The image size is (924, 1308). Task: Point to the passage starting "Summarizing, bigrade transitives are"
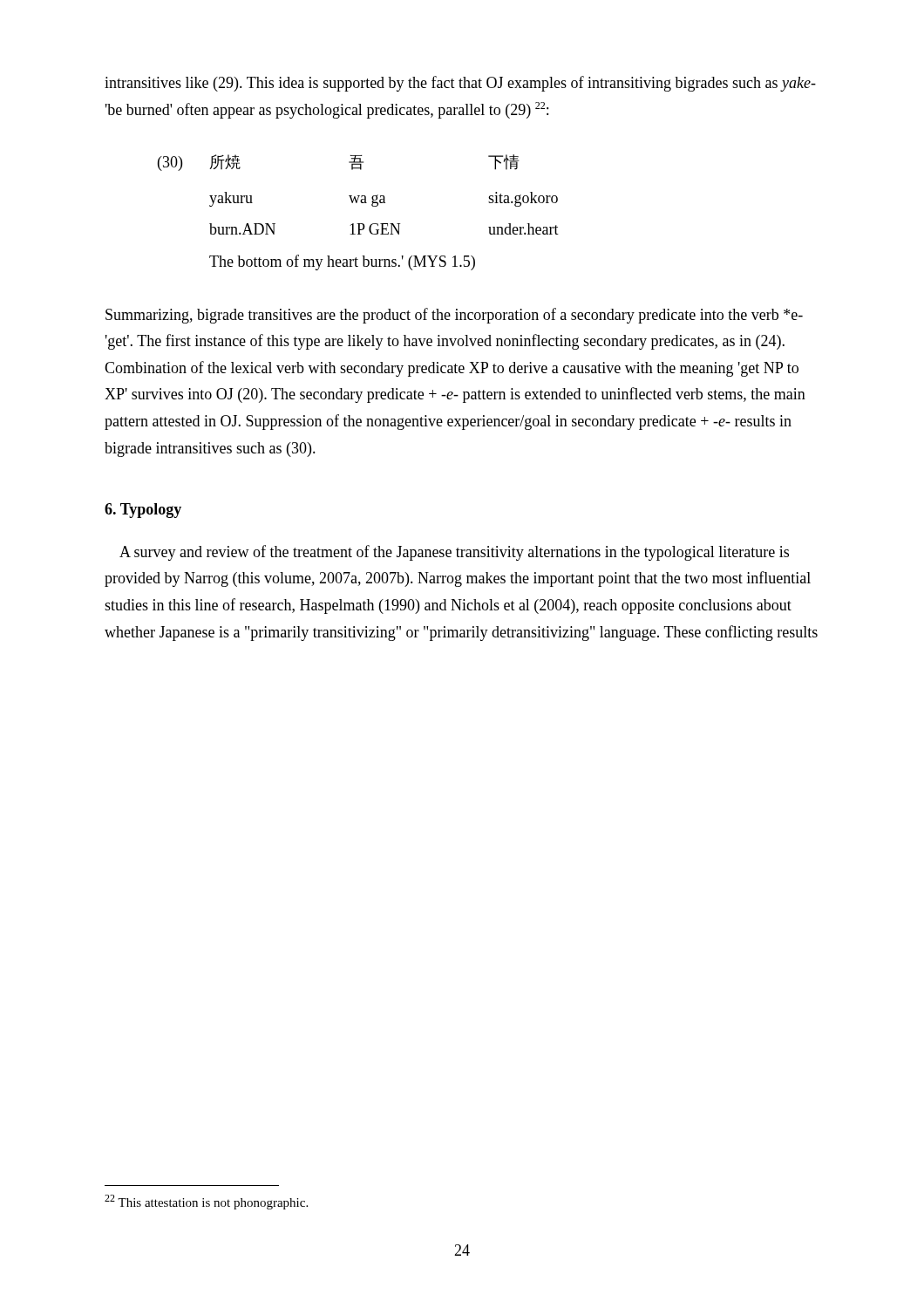(x=462, y=381)
